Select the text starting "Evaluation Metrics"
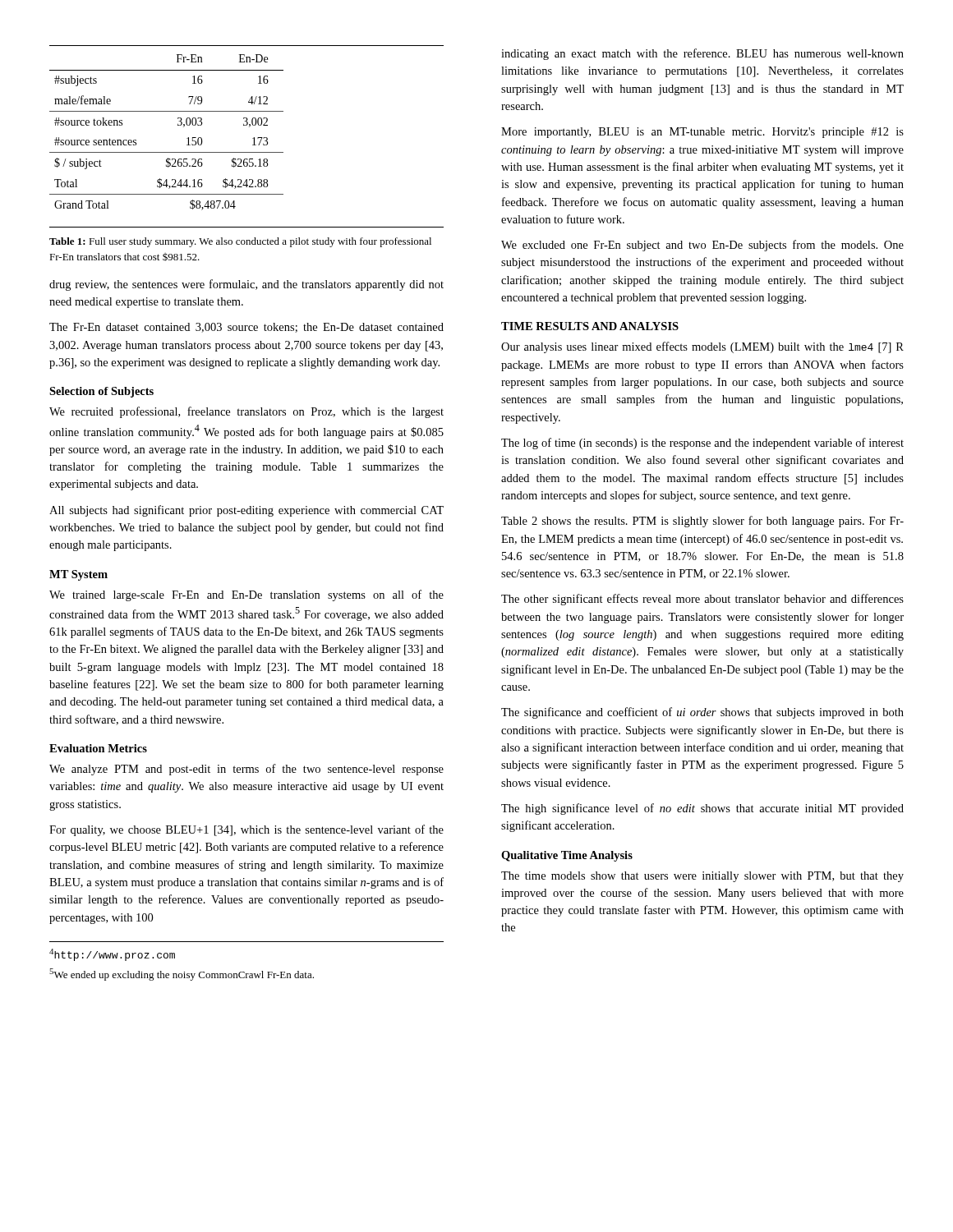 [x=98, y=748]
